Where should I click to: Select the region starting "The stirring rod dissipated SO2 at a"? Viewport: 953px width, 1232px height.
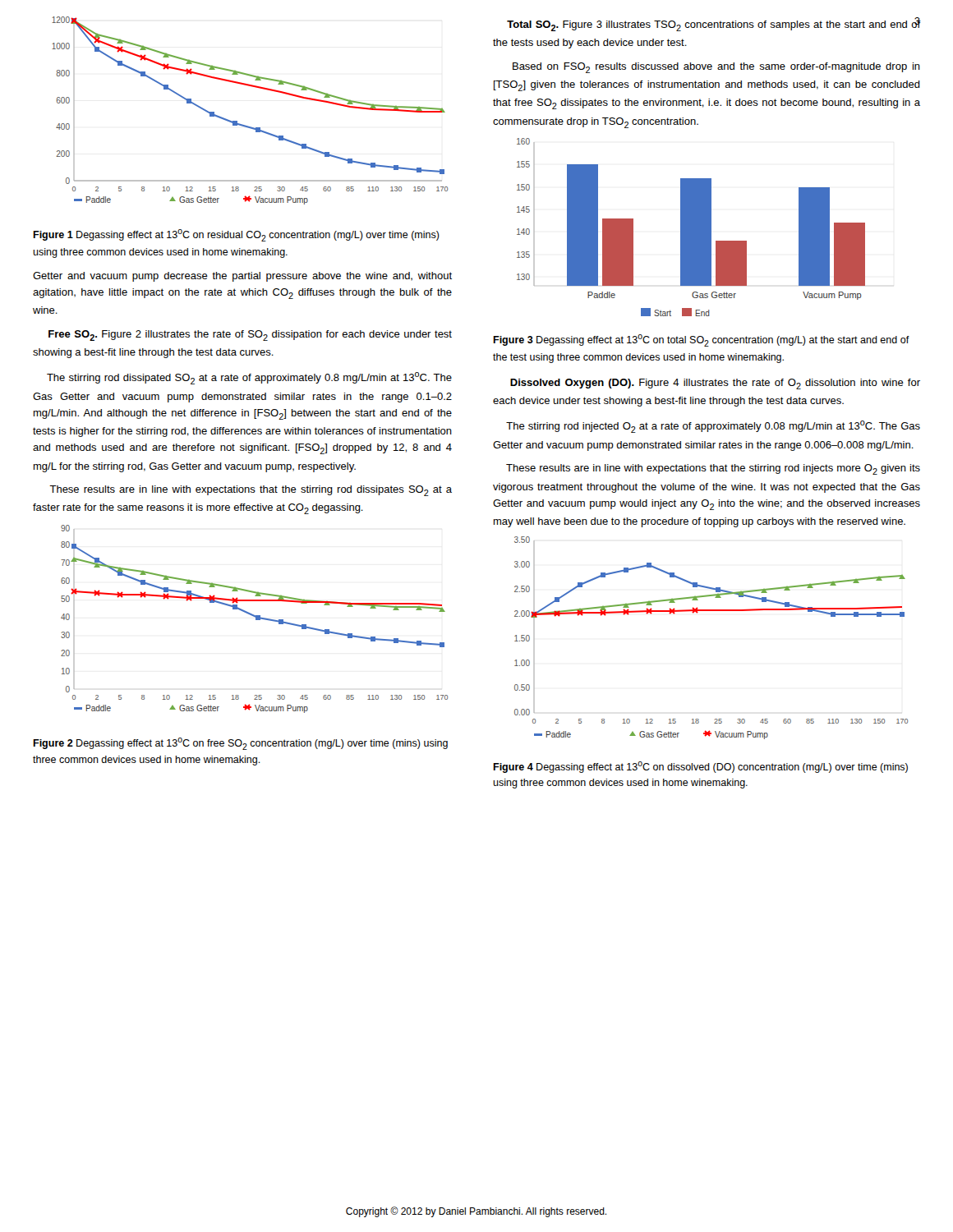(242, 420)
